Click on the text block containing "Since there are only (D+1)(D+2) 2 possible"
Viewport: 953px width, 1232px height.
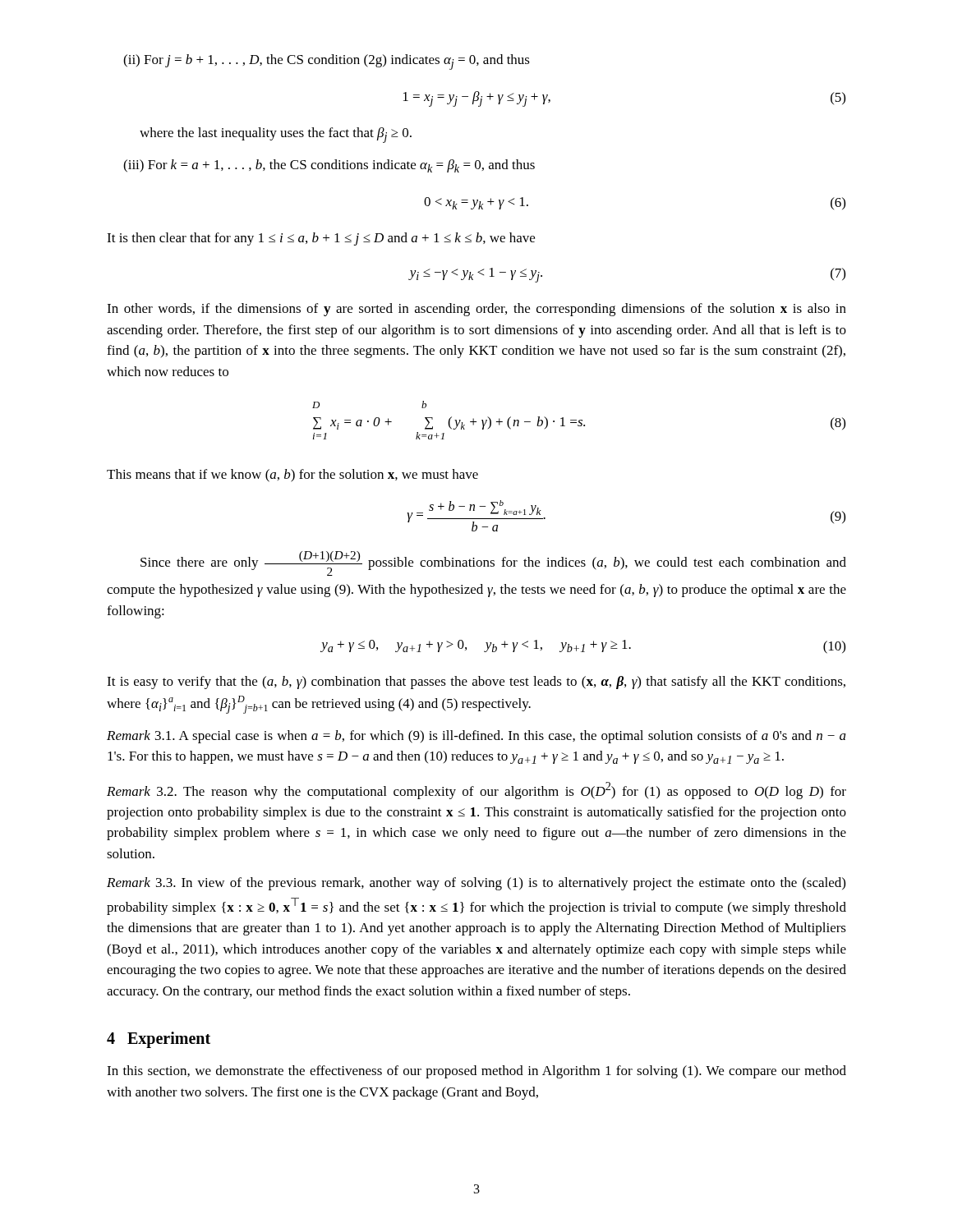click(476, 603)
